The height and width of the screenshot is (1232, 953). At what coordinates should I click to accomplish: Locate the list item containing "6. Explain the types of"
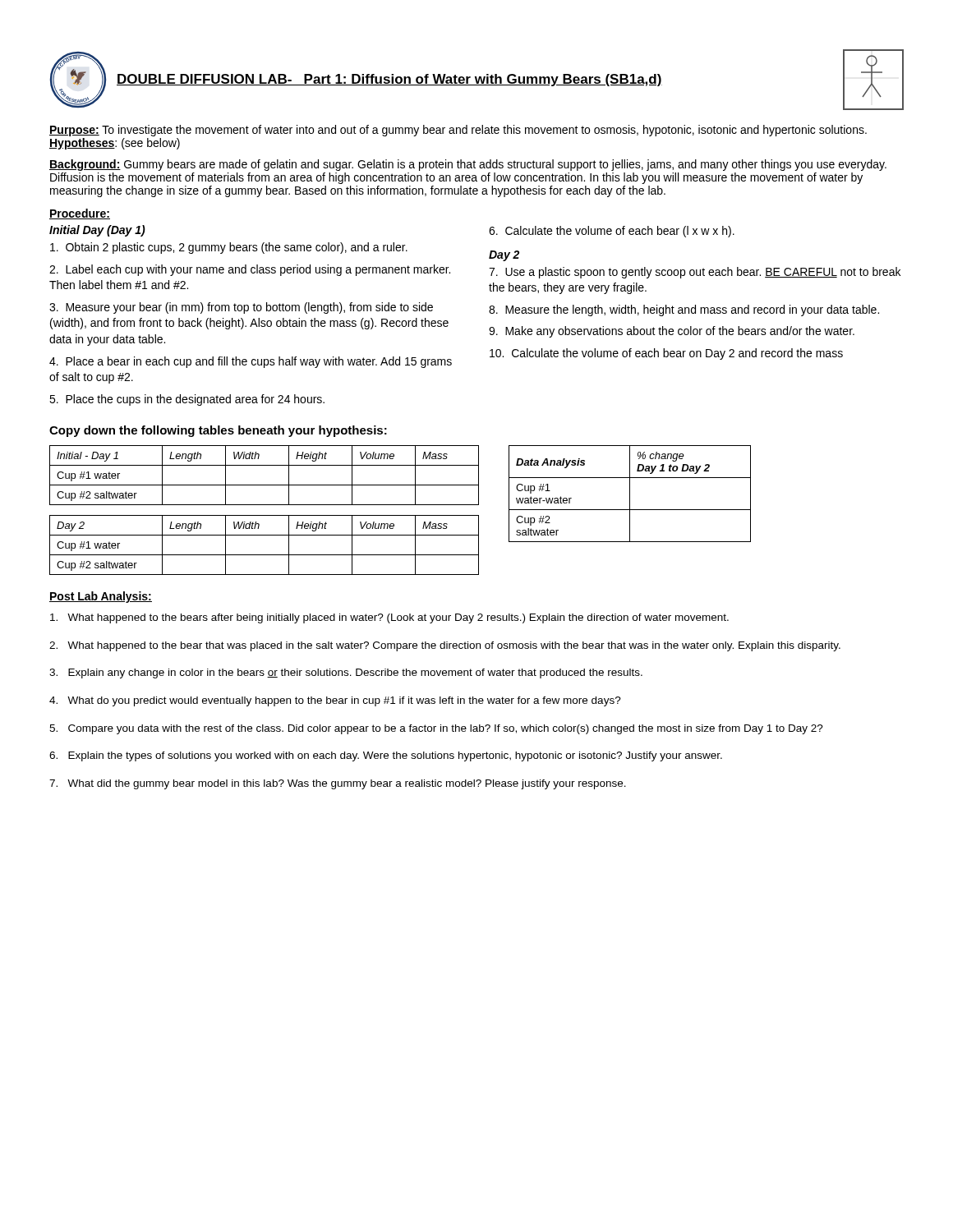pyautogui.click(x=386, y=755)
